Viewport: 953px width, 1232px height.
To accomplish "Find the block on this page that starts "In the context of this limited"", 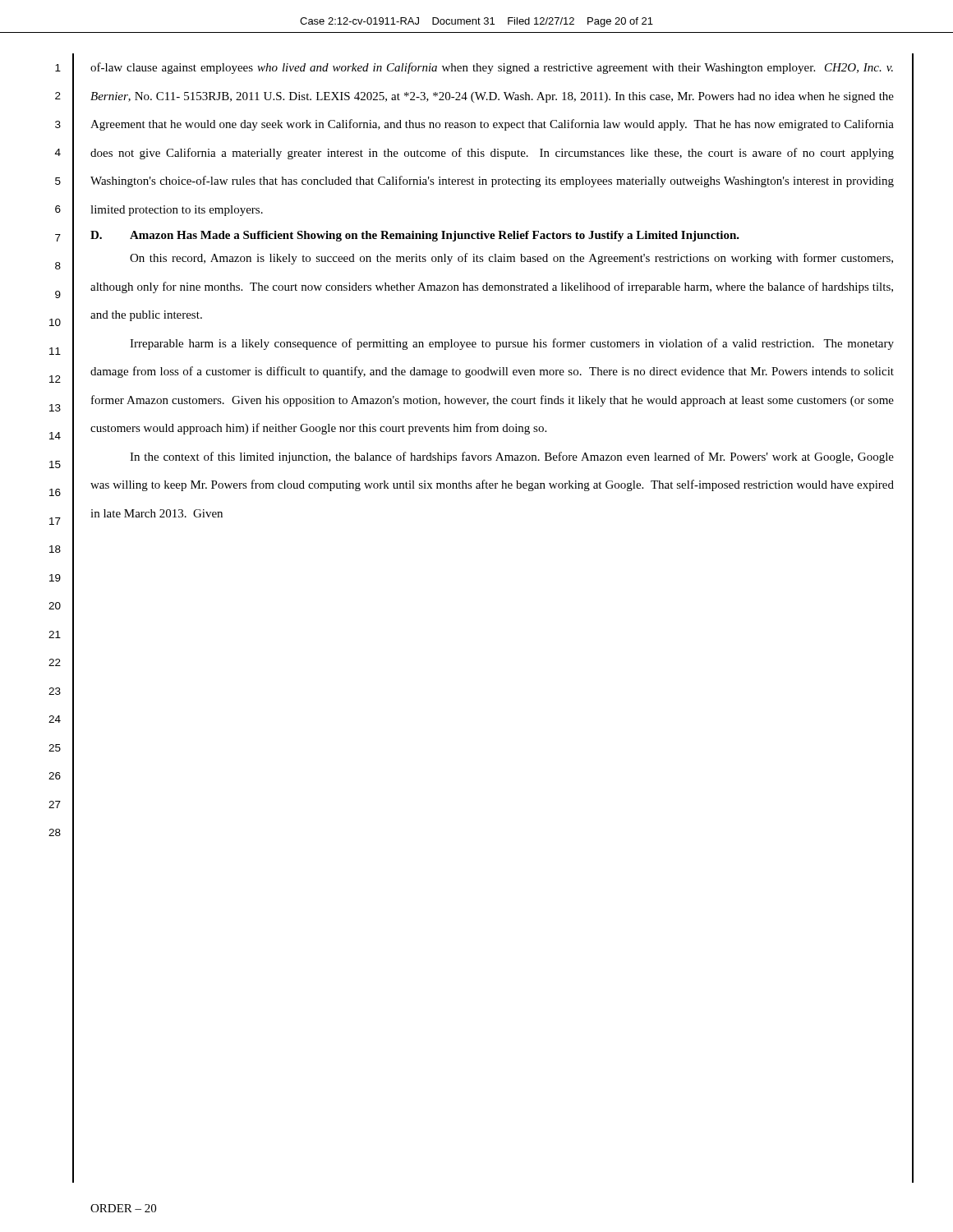I will (x=492, y=485).
